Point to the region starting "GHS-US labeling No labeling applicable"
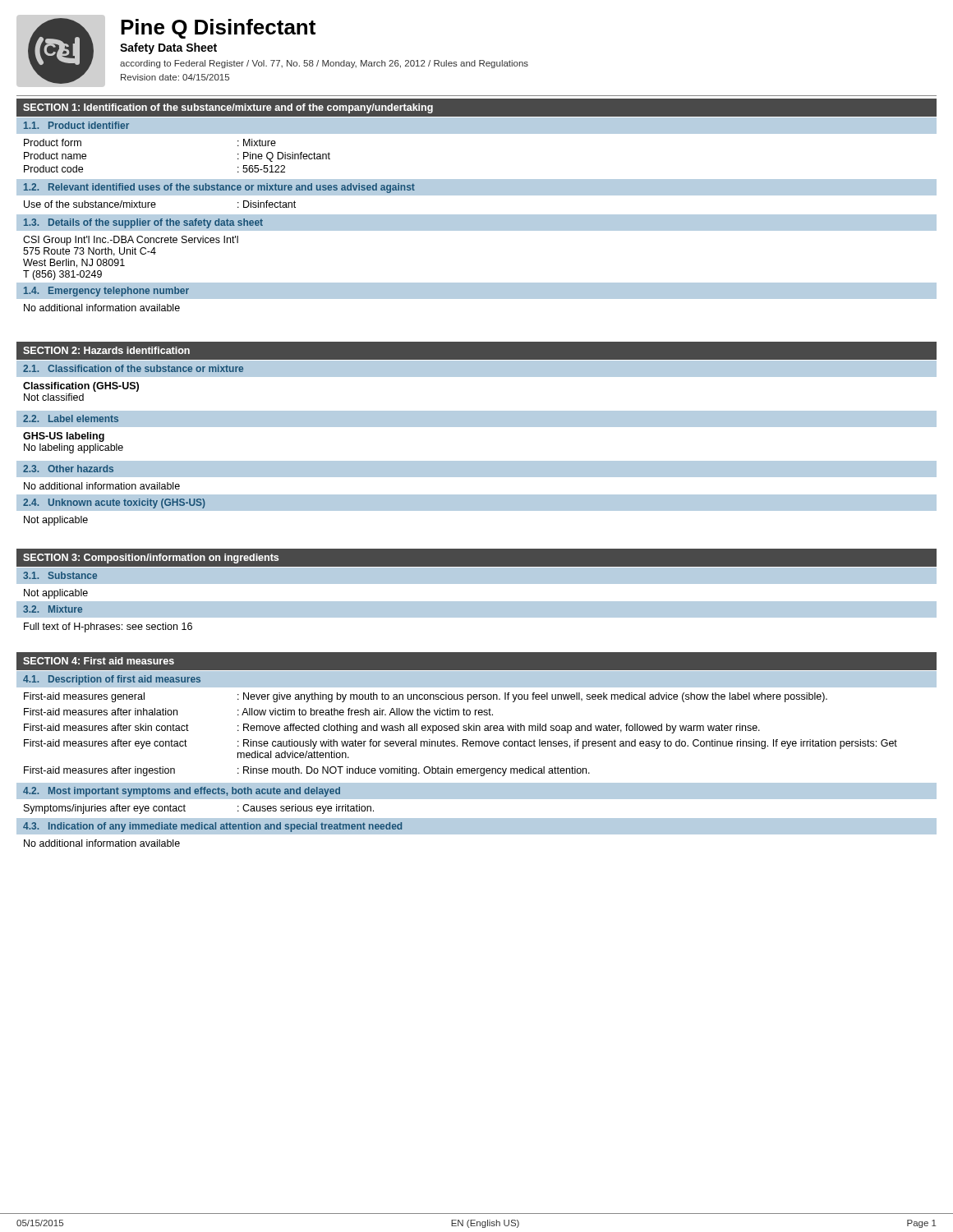This screenshot has width=953, height=1232. [73, 442]
